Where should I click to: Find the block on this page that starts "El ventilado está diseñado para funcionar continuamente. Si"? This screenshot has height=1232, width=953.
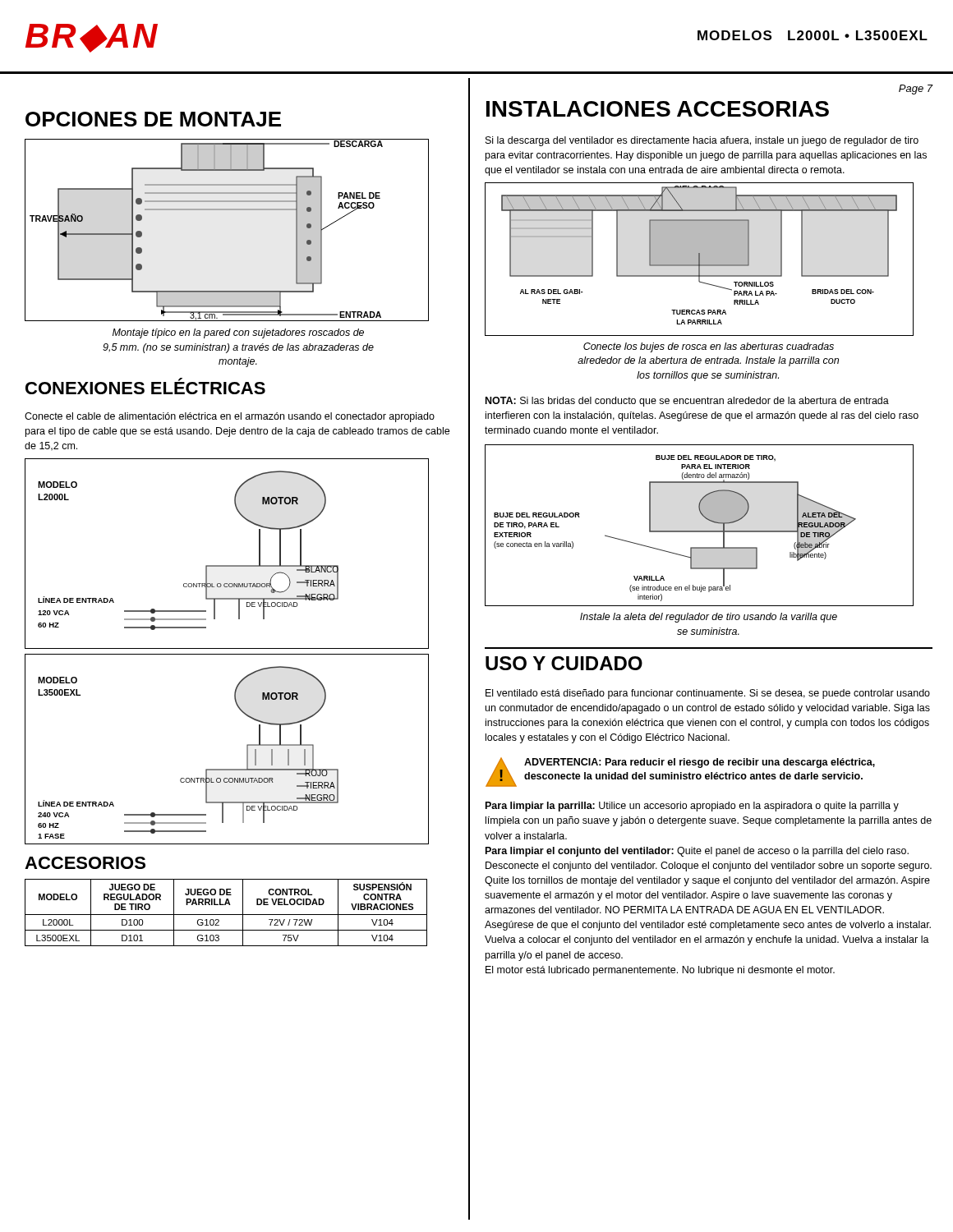pyautogui.click(x=709, y=715)
